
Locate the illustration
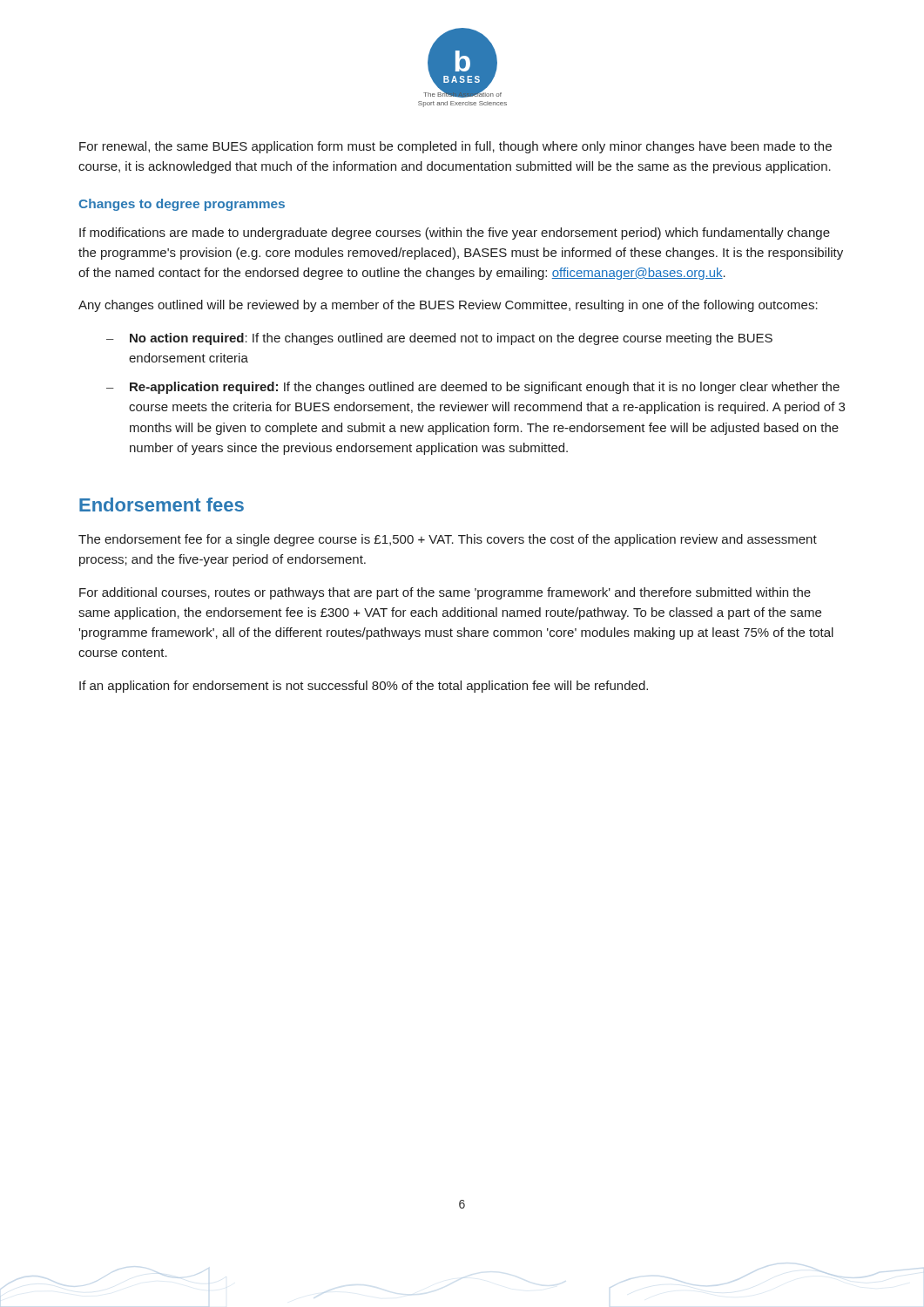point(462,1263)
